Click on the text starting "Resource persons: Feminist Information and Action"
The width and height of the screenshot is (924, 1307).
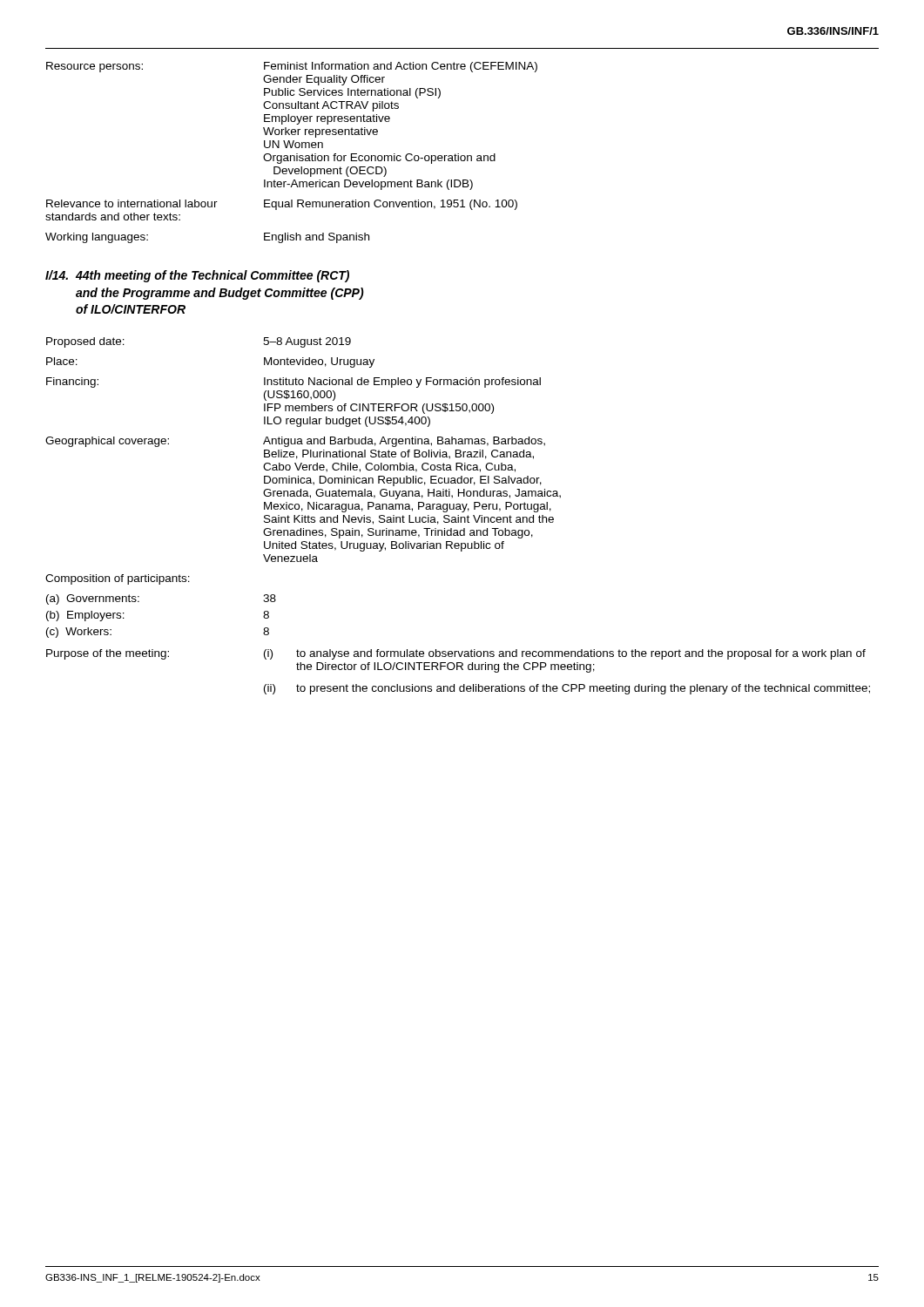292,67
